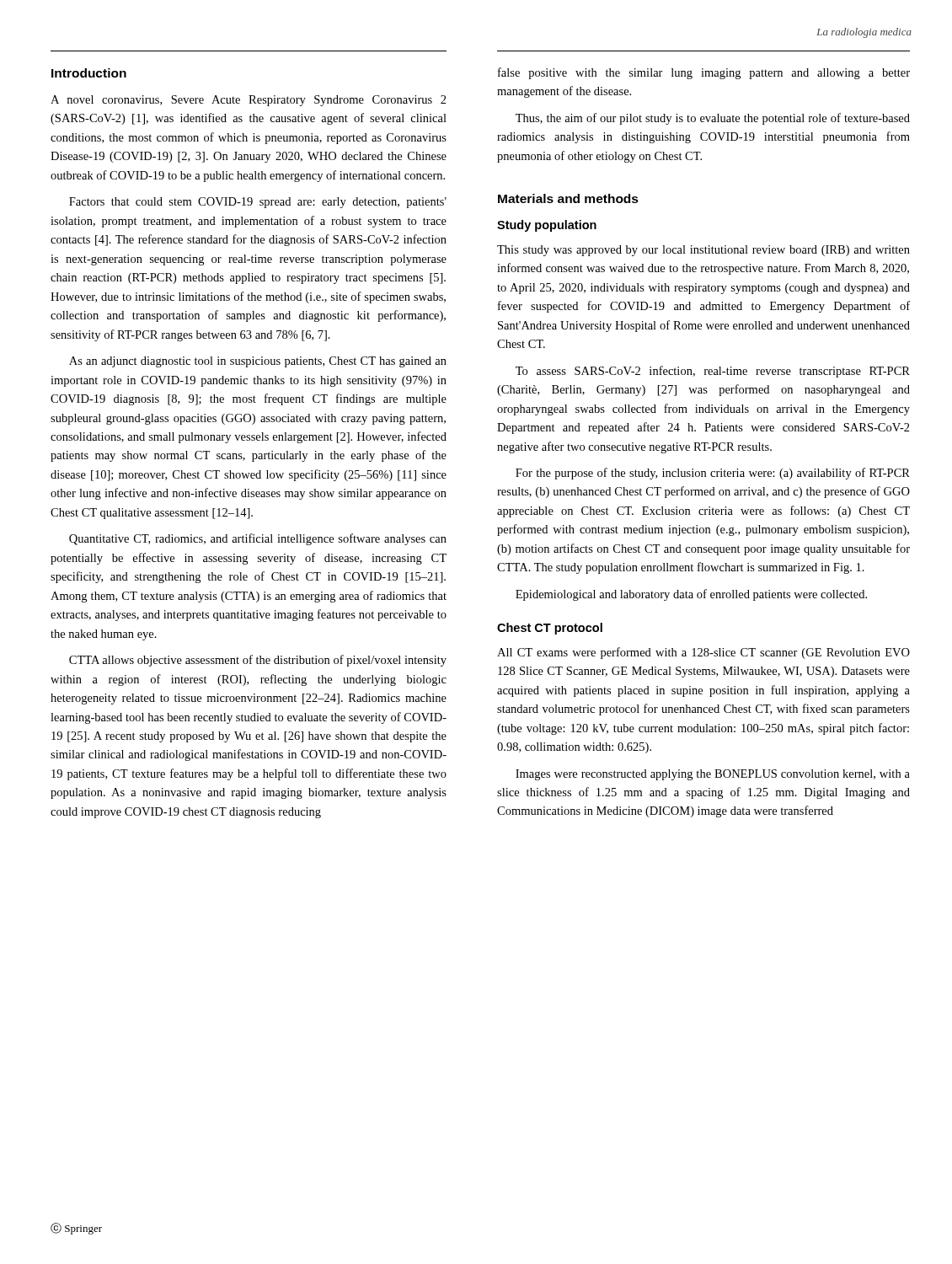Select the text block containing "This study was approved by our"

tap(703, 297)
